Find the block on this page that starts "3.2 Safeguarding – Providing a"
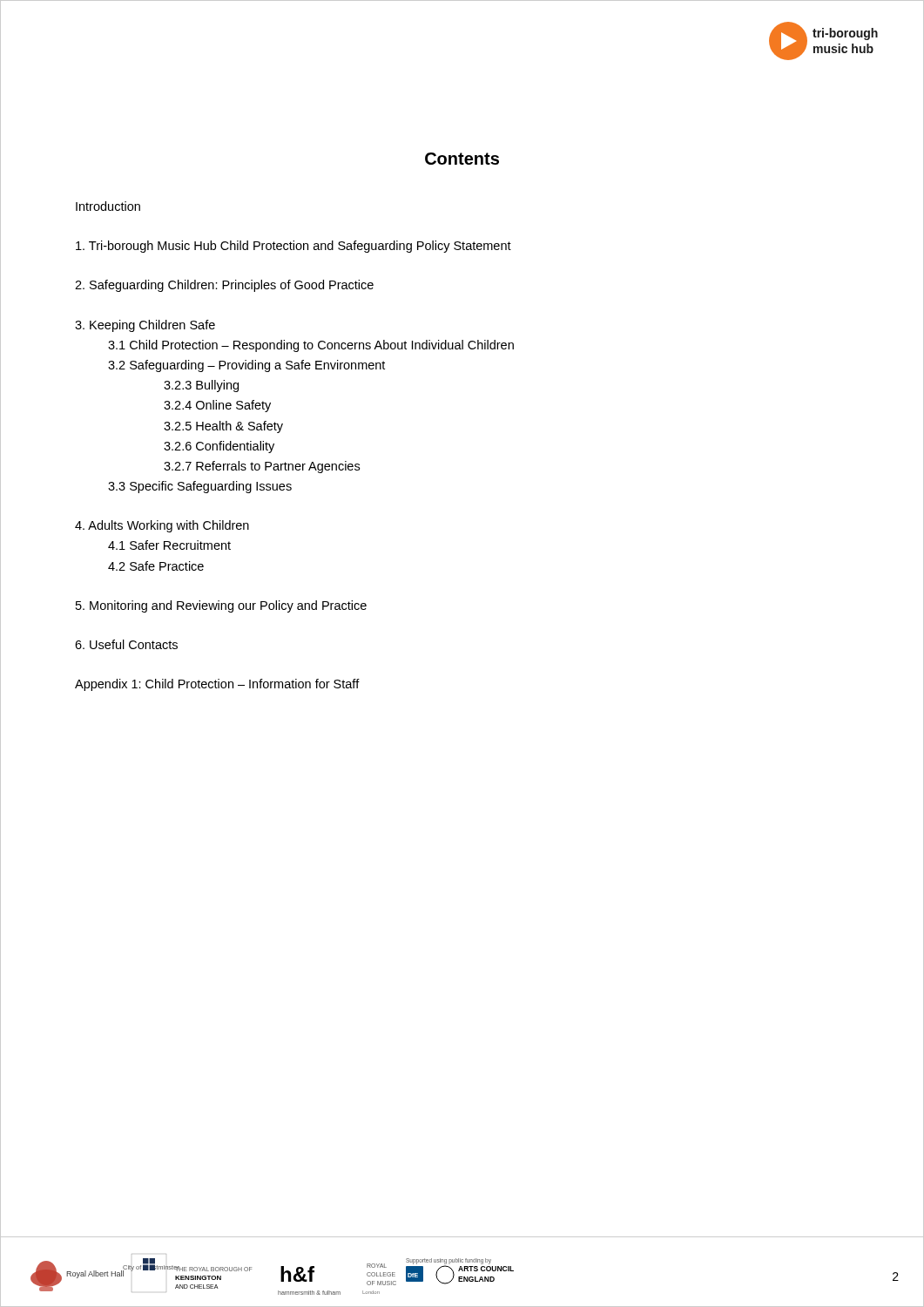This screenshot has height=1307, width=924. point(247,365)
